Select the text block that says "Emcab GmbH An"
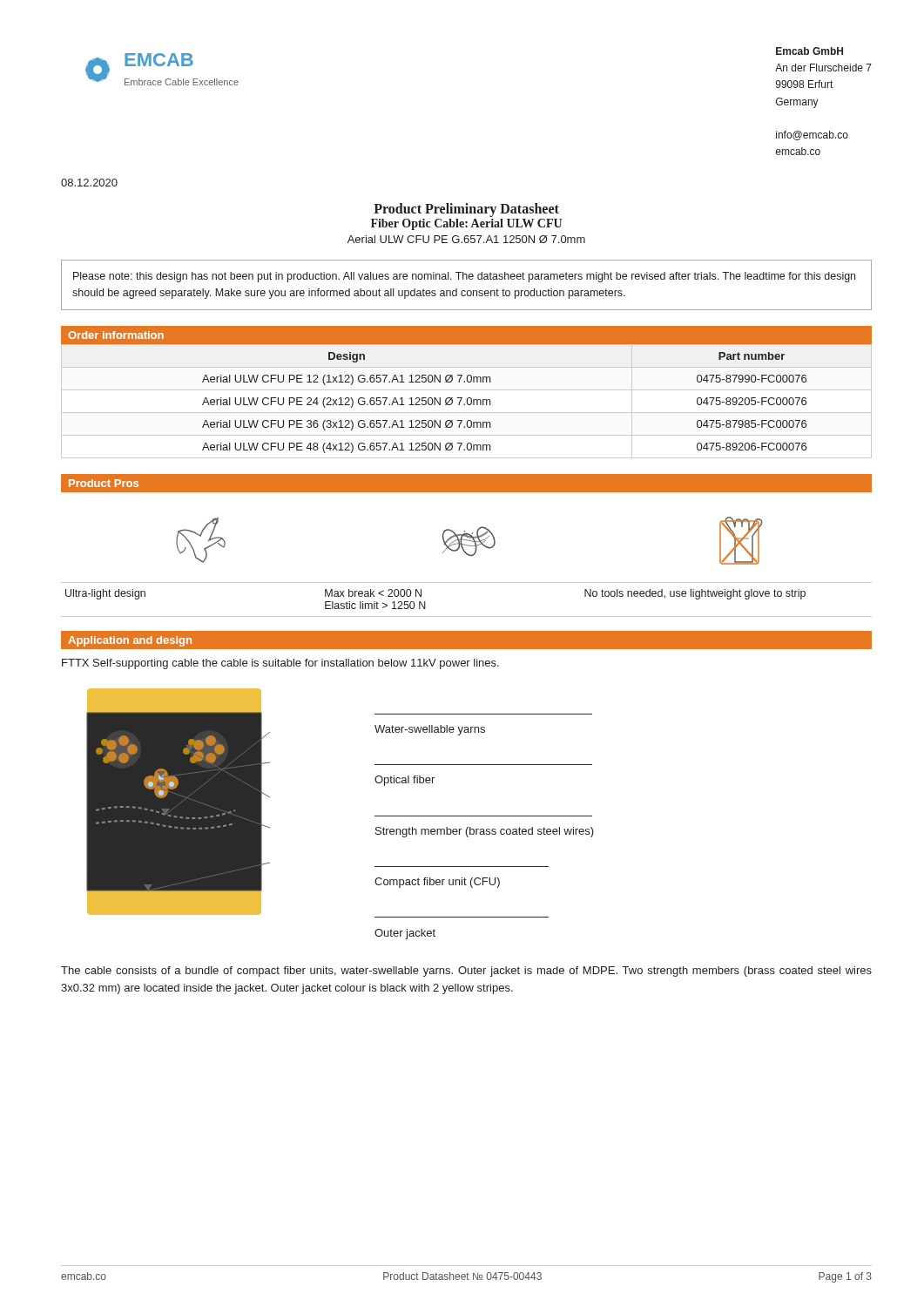The height and width of the screenshot is (1307, 924). coord(824,102)
